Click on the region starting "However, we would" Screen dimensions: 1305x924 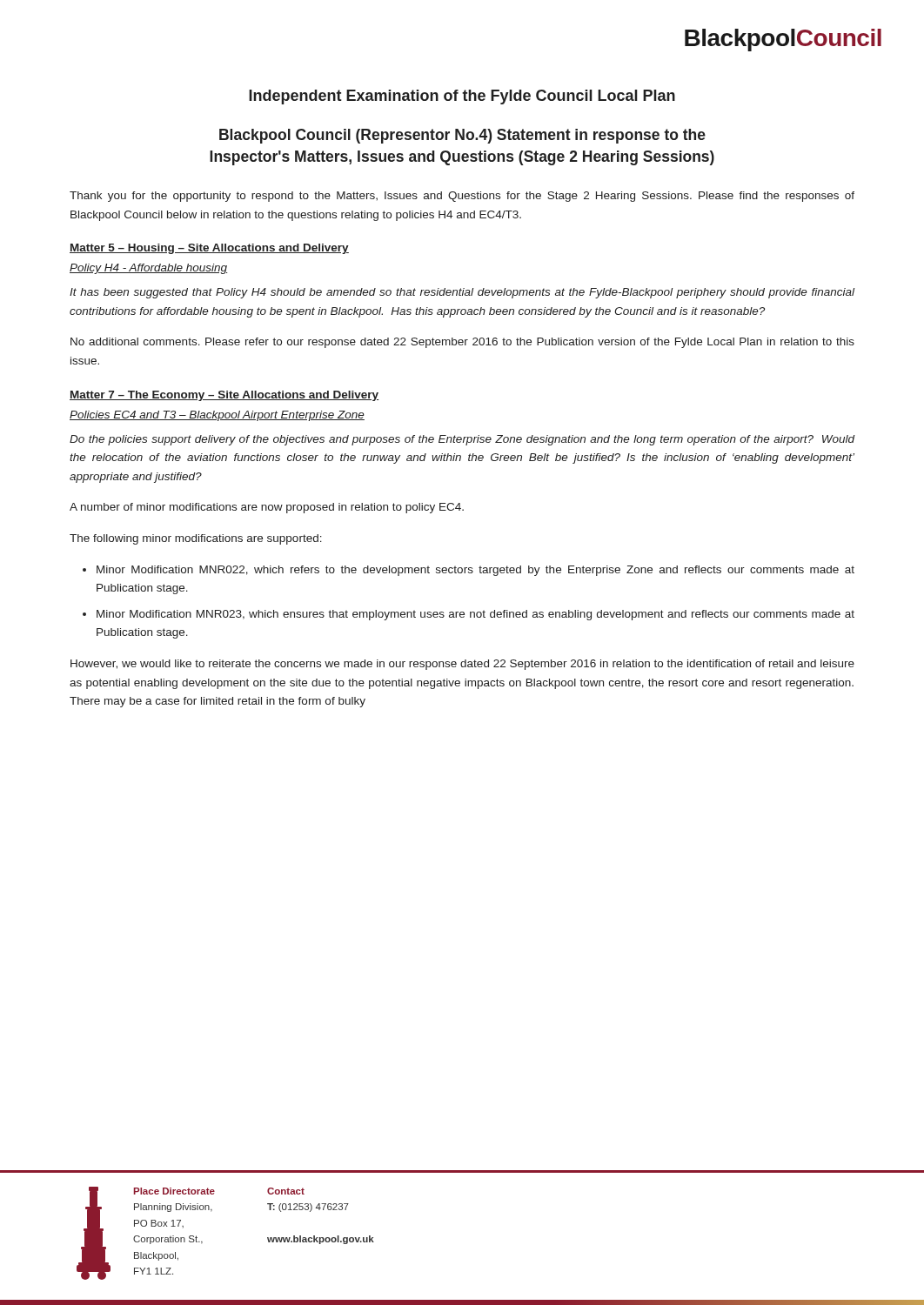click(x=462, y=682)
